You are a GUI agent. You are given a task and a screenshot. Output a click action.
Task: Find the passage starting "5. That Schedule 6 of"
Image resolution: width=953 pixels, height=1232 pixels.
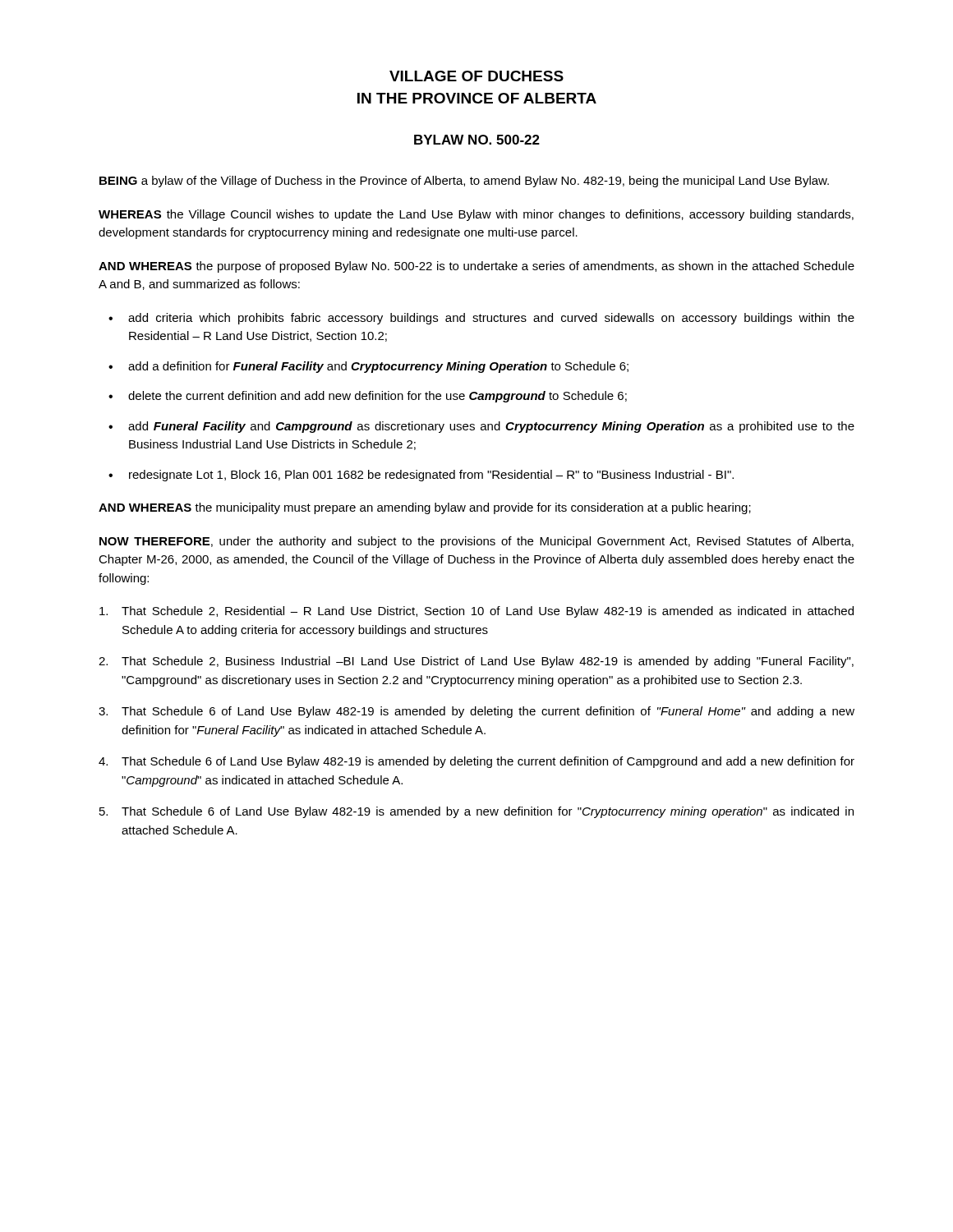coord(476,820)
